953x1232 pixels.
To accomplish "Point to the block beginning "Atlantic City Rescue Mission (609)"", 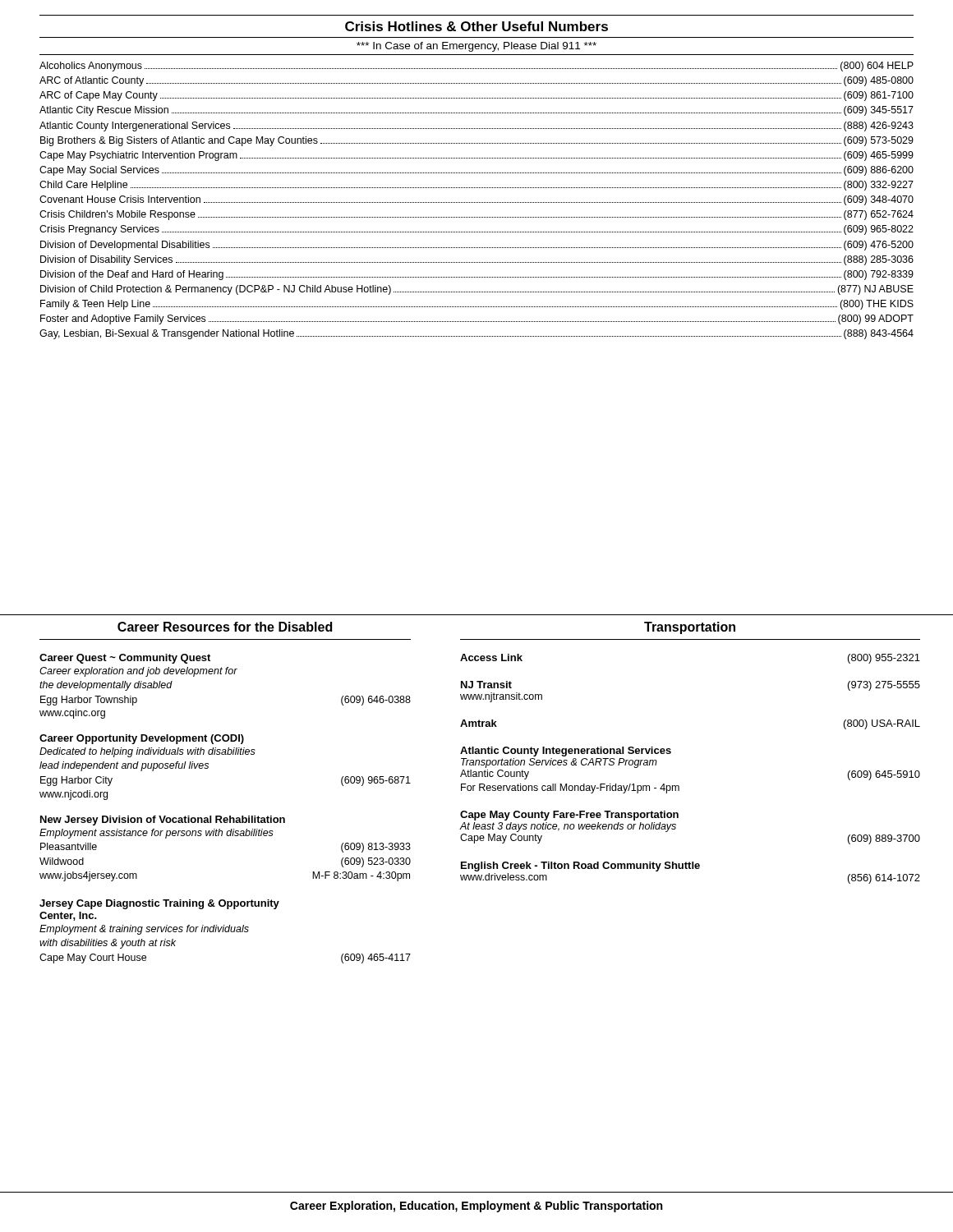I will tap(476, 110).
